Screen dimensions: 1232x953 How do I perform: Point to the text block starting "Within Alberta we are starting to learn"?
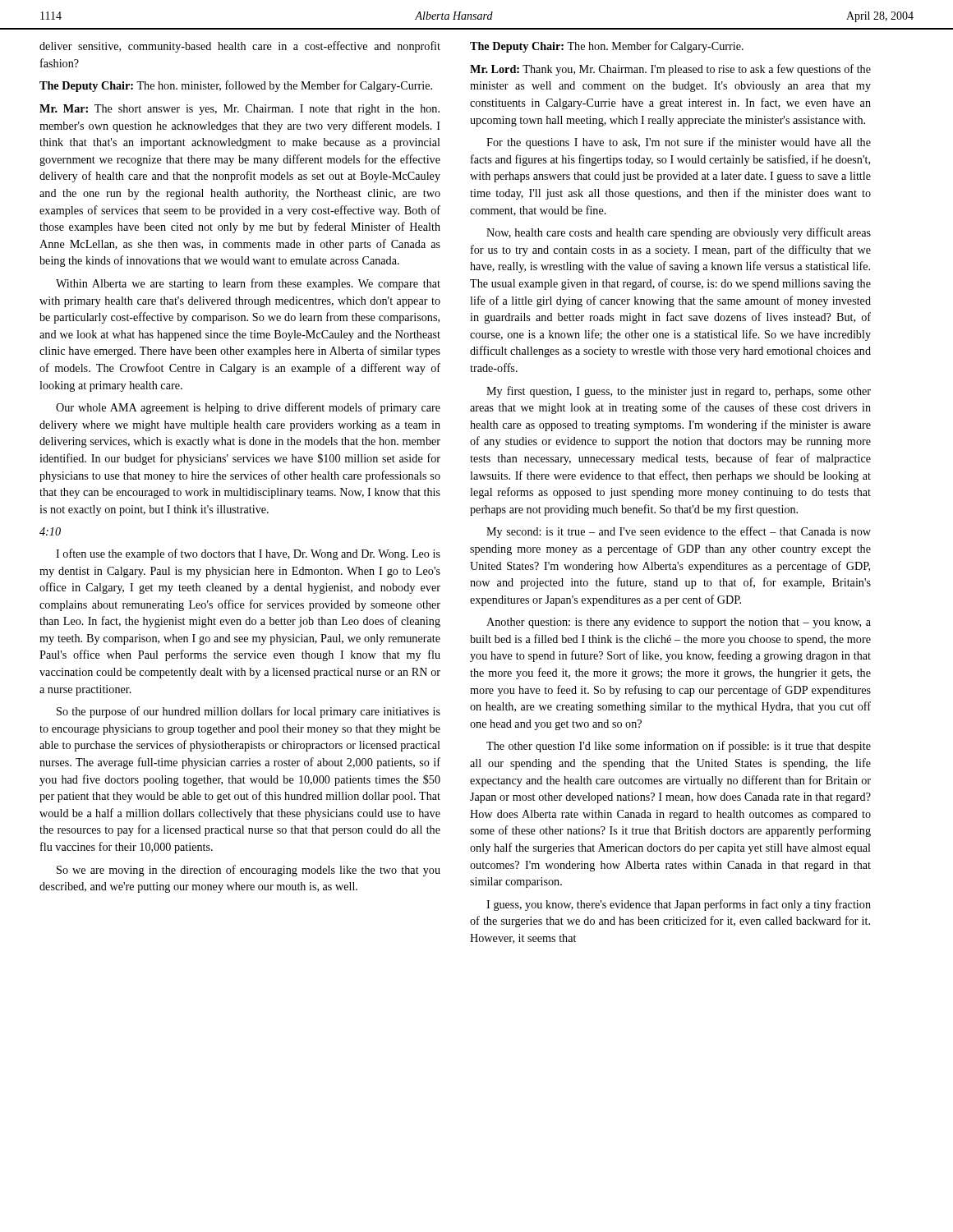(x=240, y=334)
